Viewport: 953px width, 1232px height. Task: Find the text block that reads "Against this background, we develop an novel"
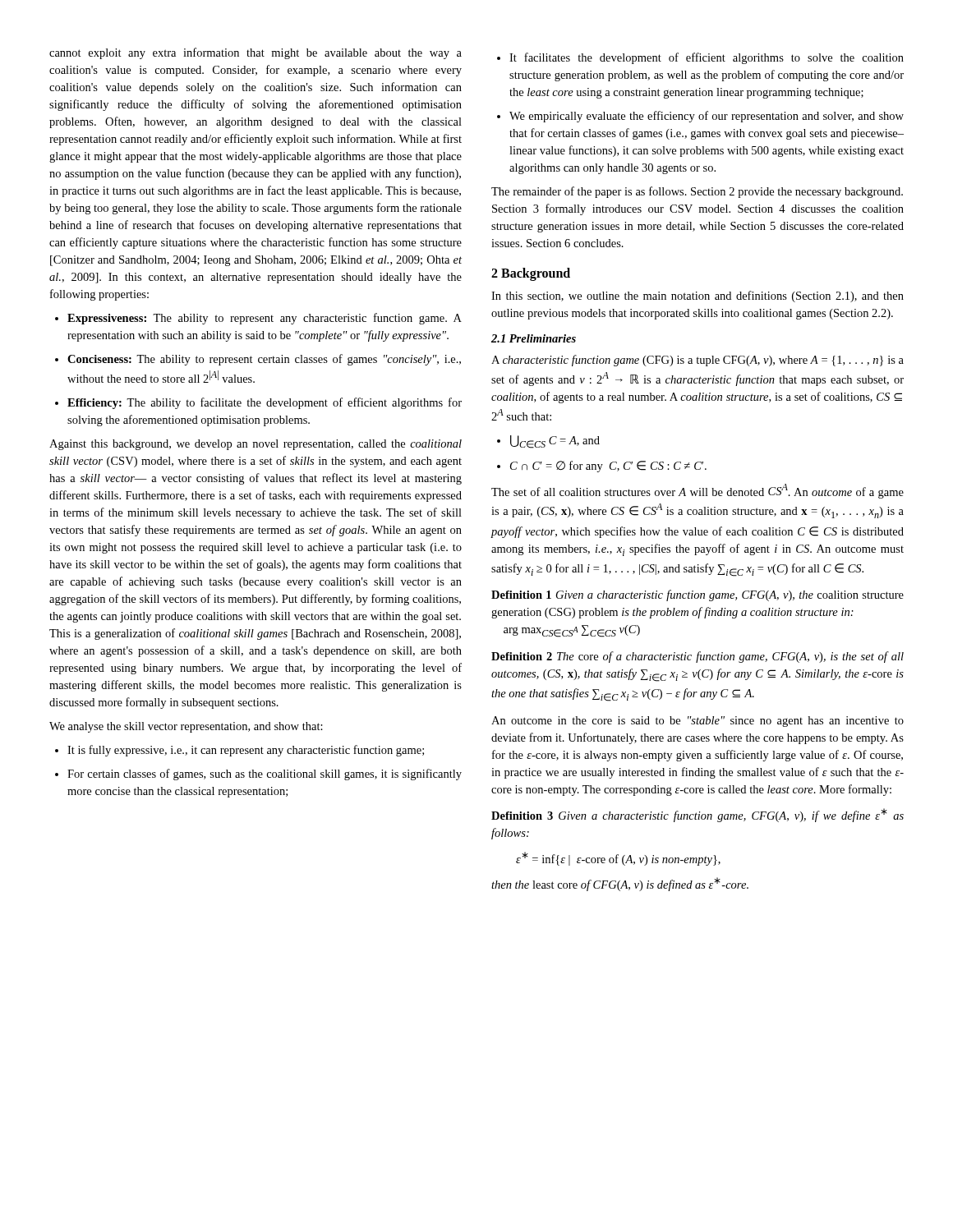click(x=255, y=585)
